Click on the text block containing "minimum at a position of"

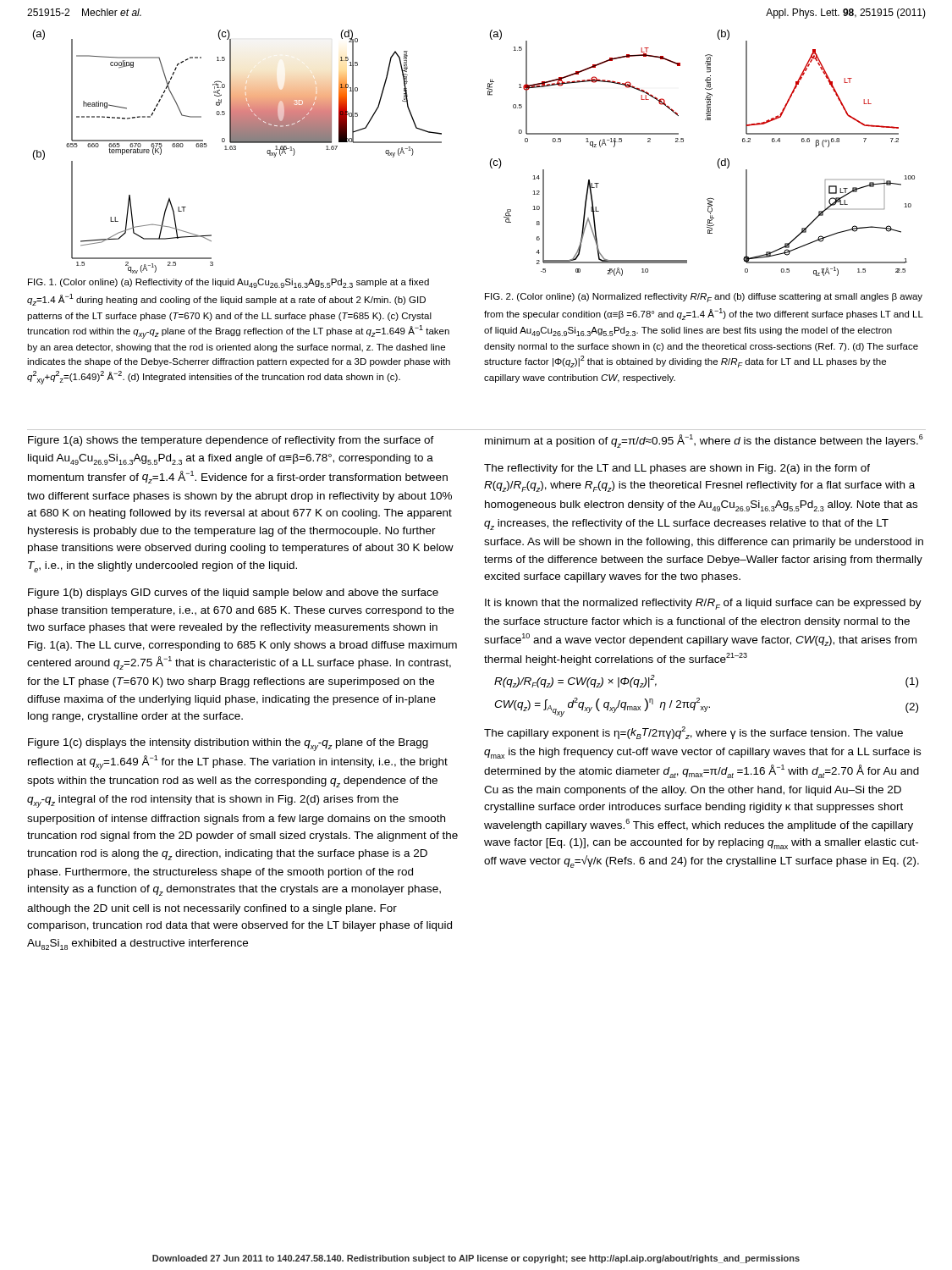click(703, 441)
